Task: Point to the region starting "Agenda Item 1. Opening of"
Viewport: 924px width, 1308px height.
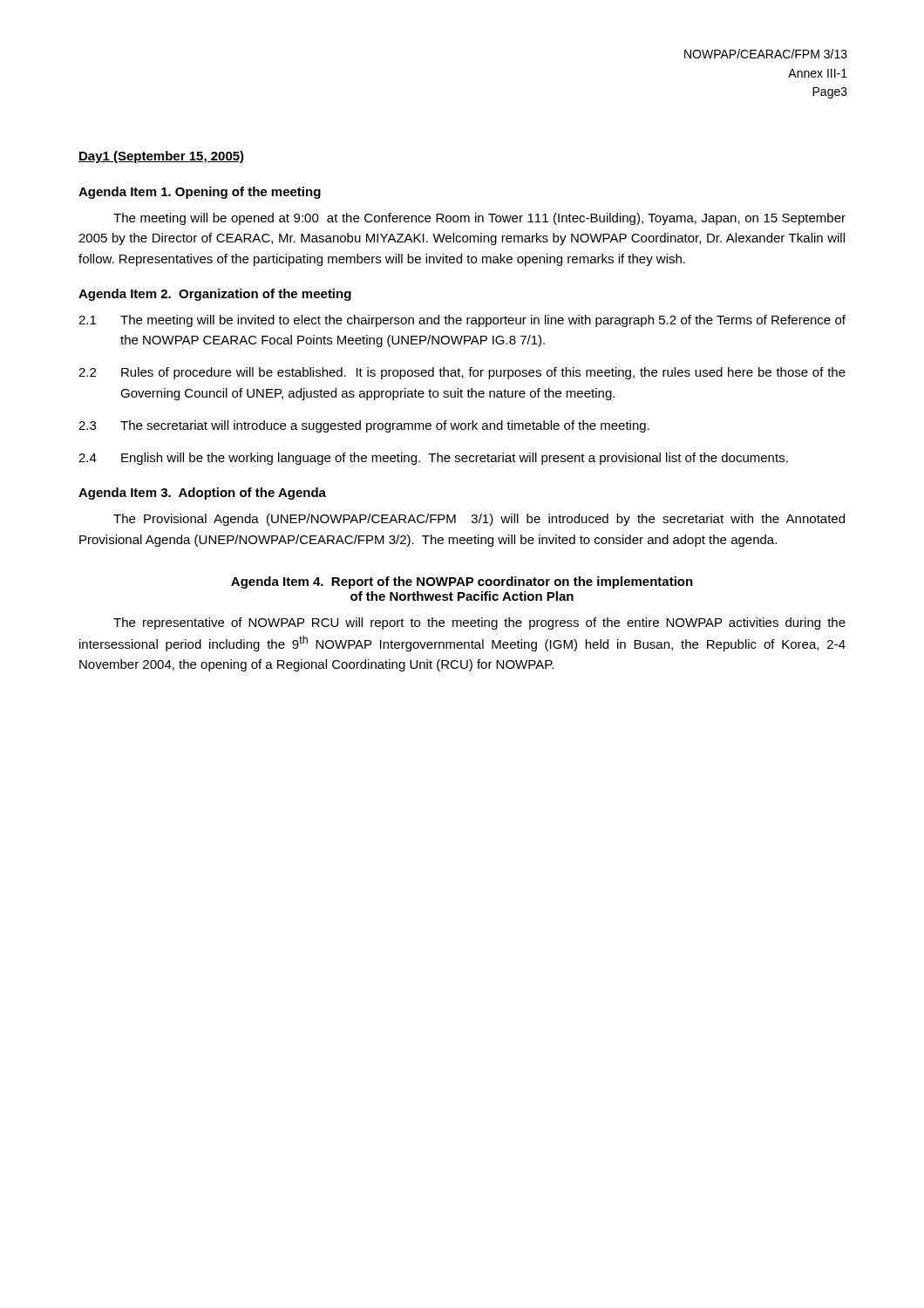Action: click(200, 191)
